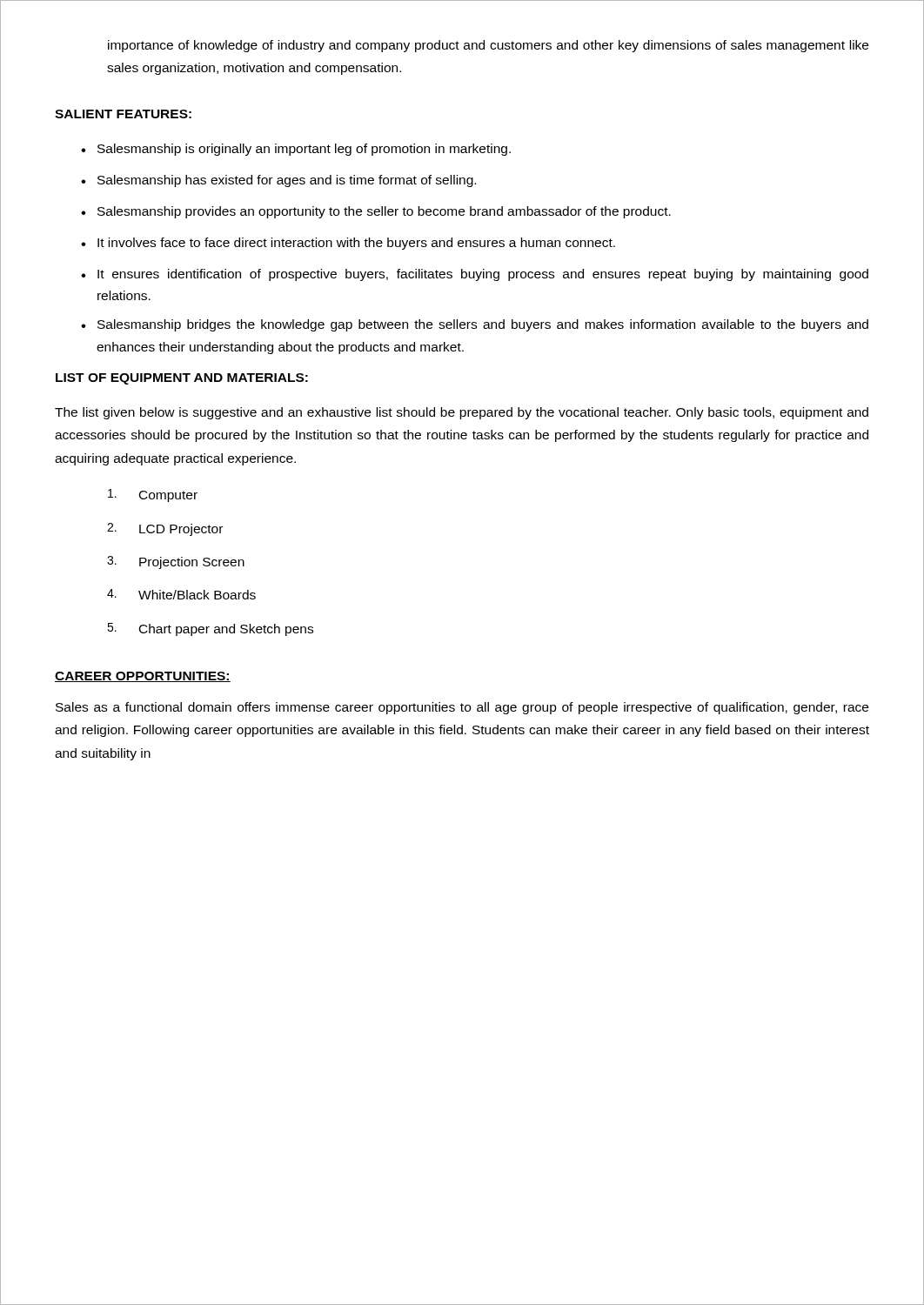Screen dimensions: 1305x924
Task: Select the list item that says "It ensures identification of prospective"
Action: coord(483,285)
